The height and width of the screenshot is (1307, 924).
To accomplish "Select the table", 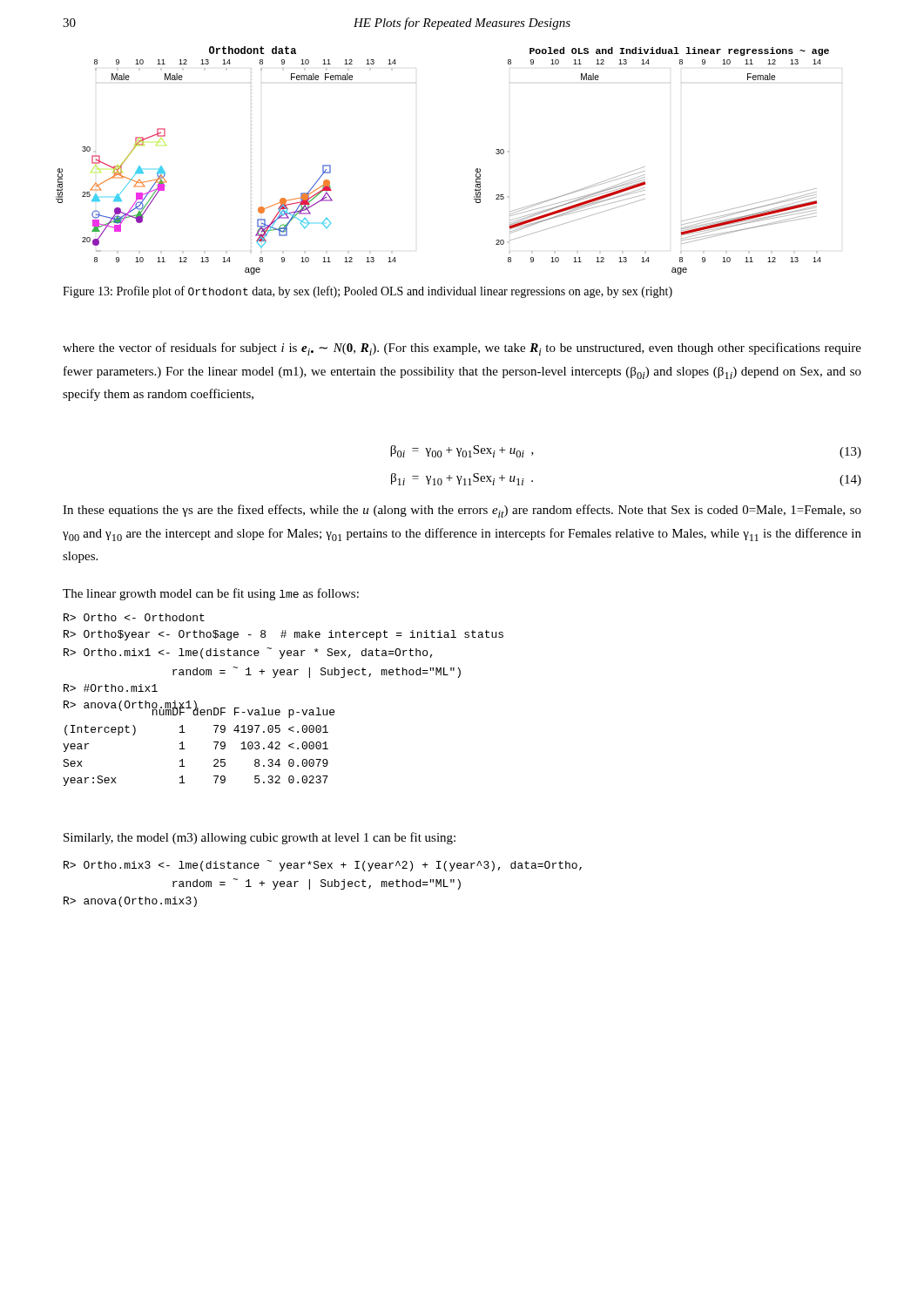I will (324, 747).
